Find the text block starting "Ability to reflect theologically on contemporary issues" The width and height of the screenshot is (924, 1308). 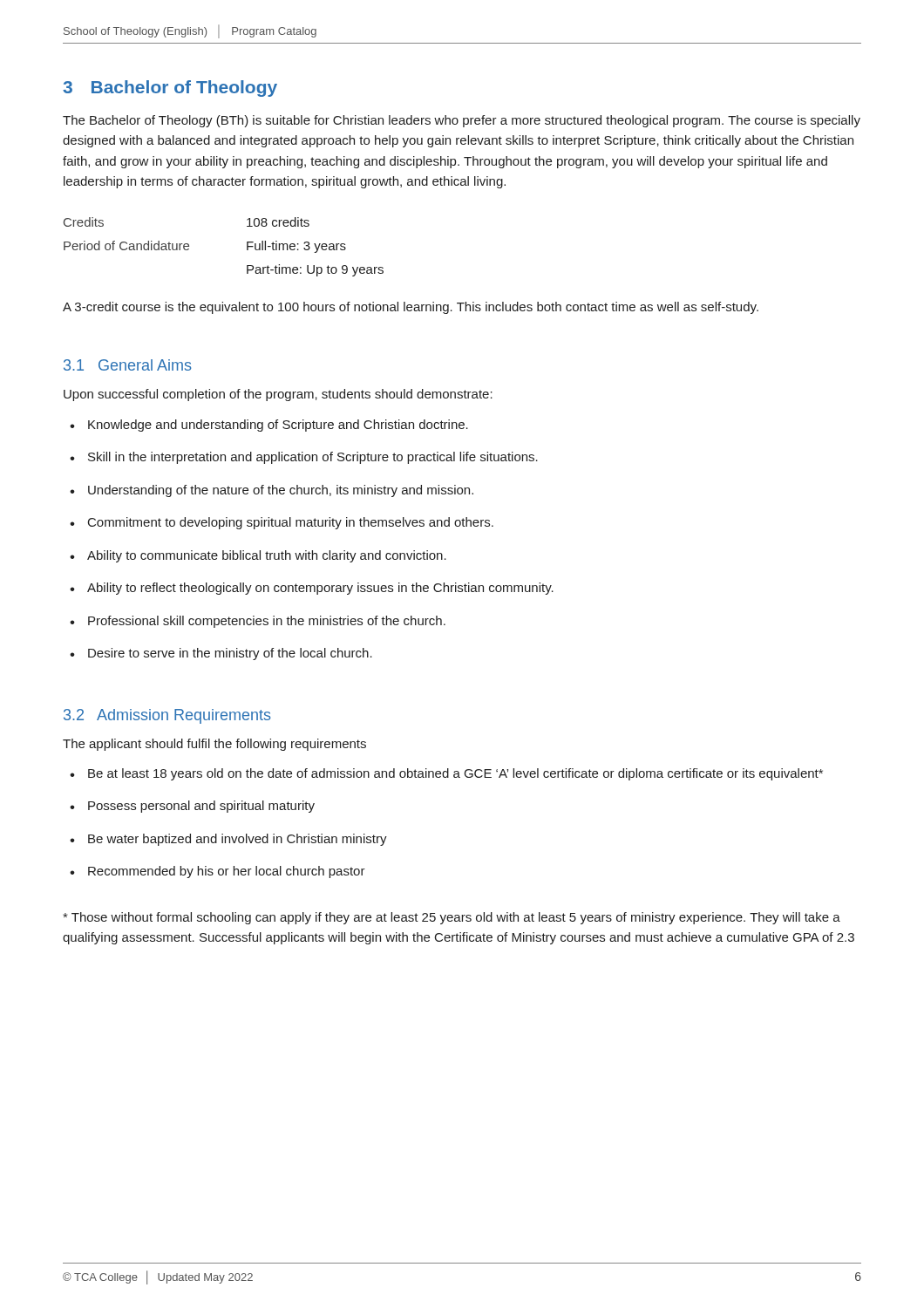coord(462,589)
